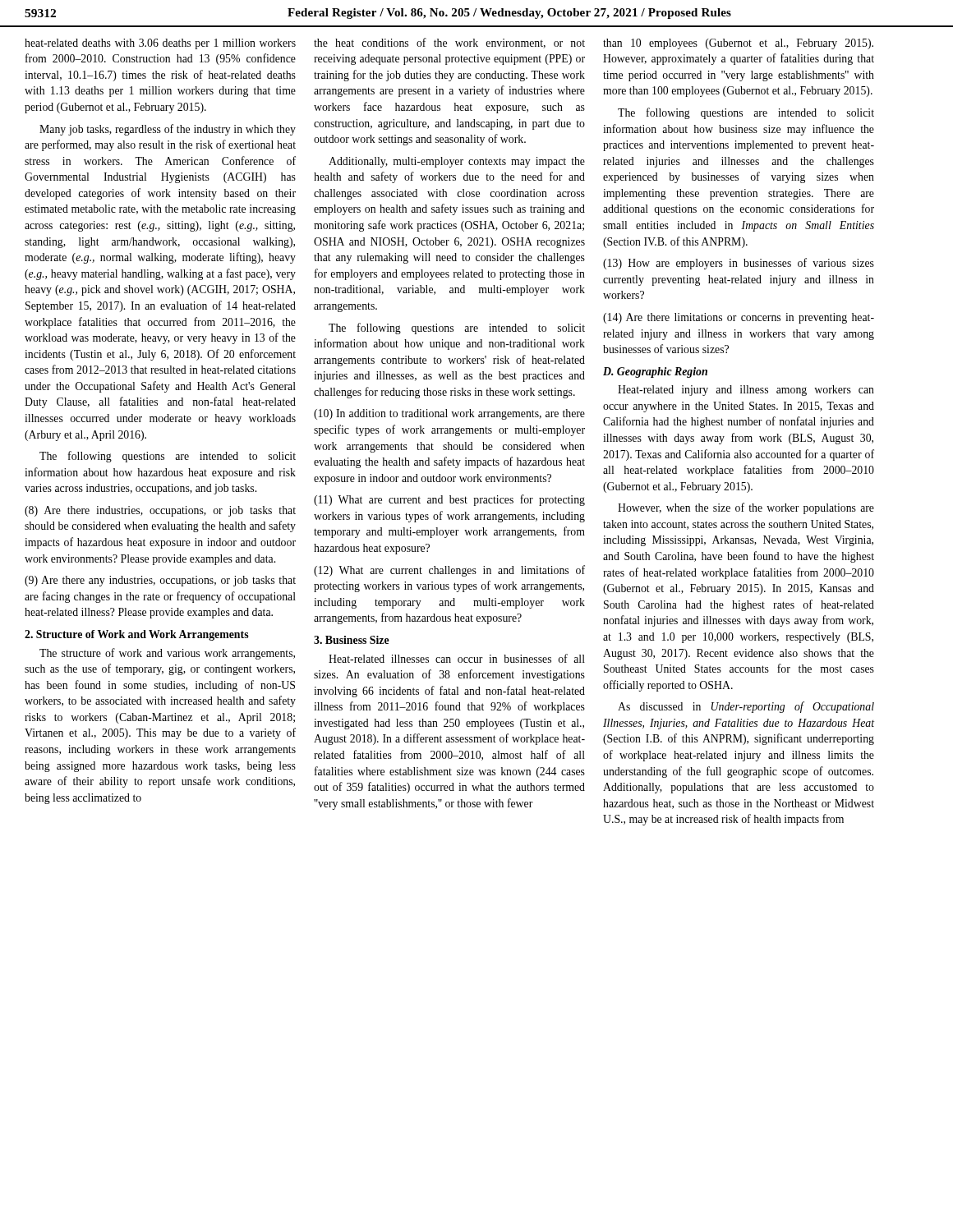Navigate to the text block starting "The structure of work and various work arrangements,"

[160, 726]
